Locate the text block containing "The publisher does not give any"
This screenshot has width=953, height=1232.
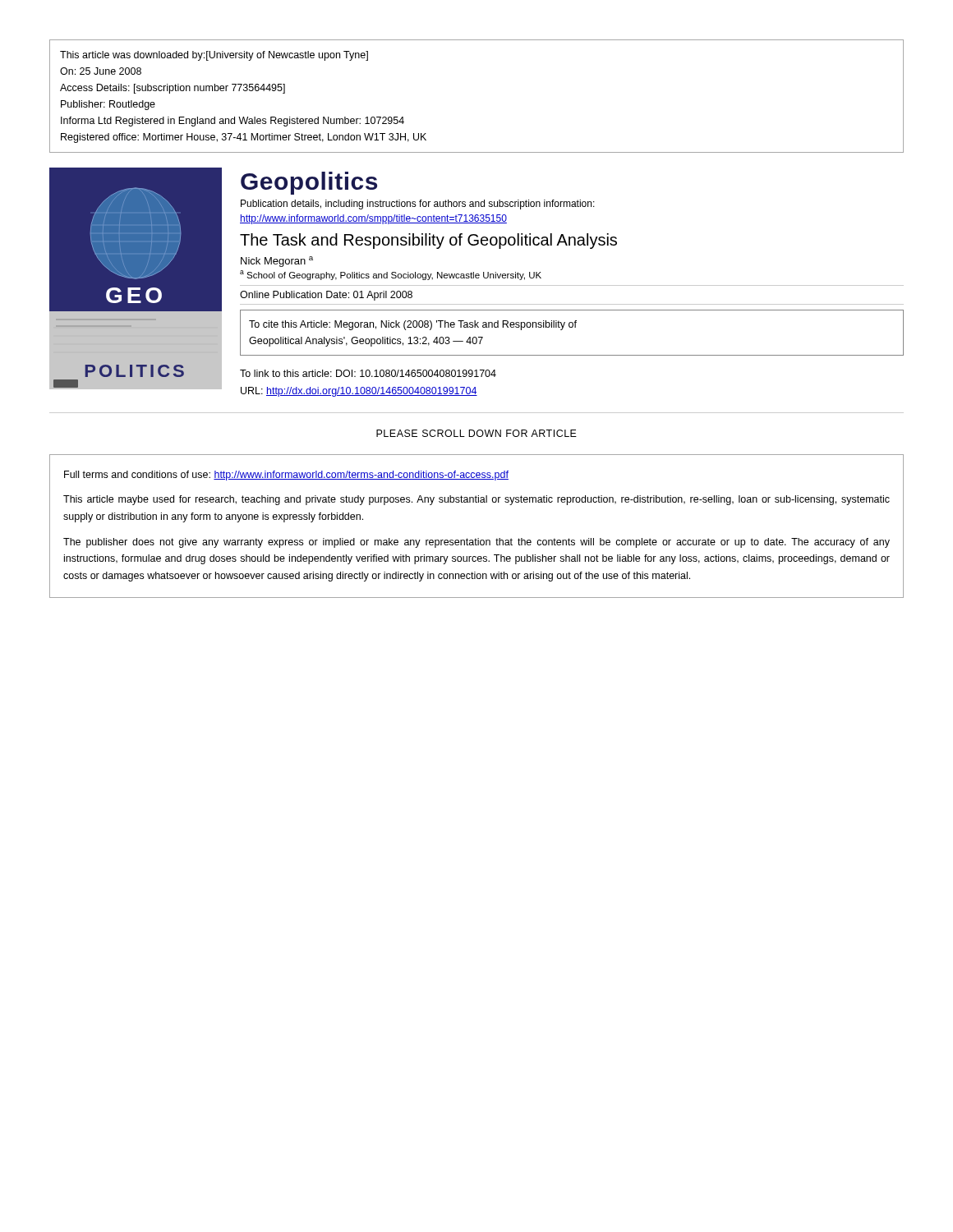(476, 559)
